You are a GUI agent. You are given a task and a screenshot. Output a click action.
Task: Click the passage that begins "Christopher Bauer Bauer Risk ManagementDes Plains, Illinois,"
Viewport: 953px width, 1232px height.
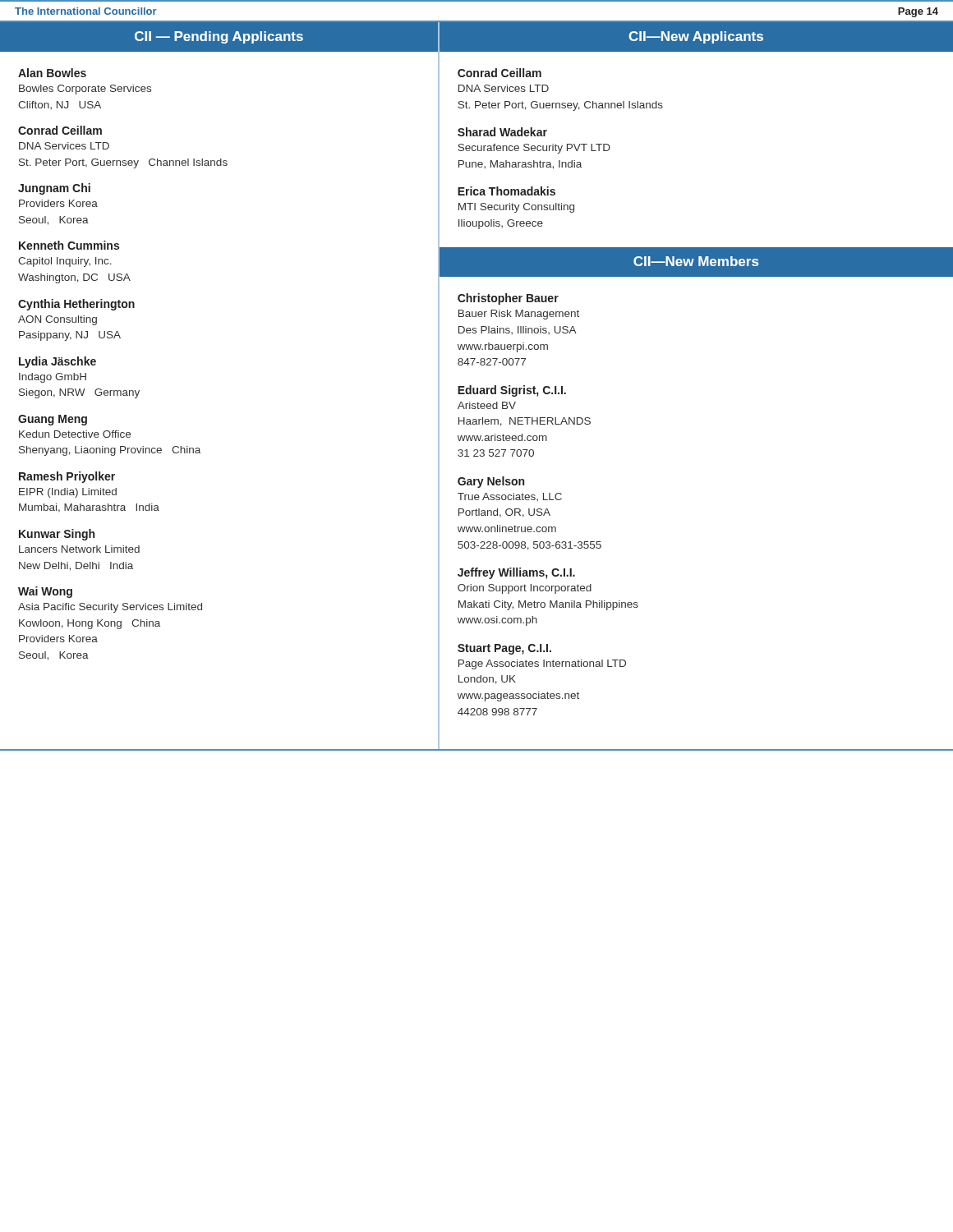(508, 299)
